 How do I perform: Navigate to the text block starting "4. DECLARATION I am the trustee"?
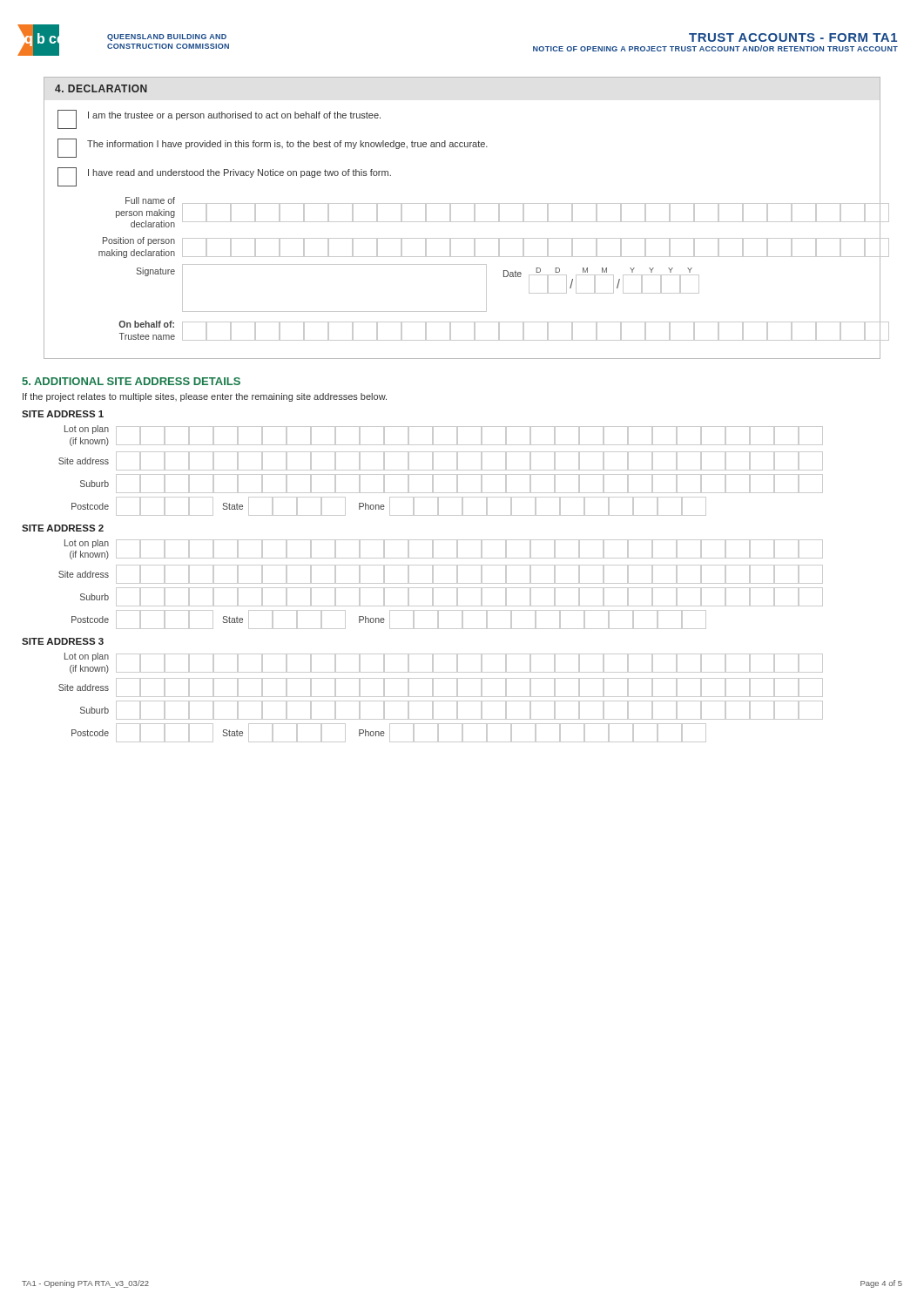(x=462, y=218)
